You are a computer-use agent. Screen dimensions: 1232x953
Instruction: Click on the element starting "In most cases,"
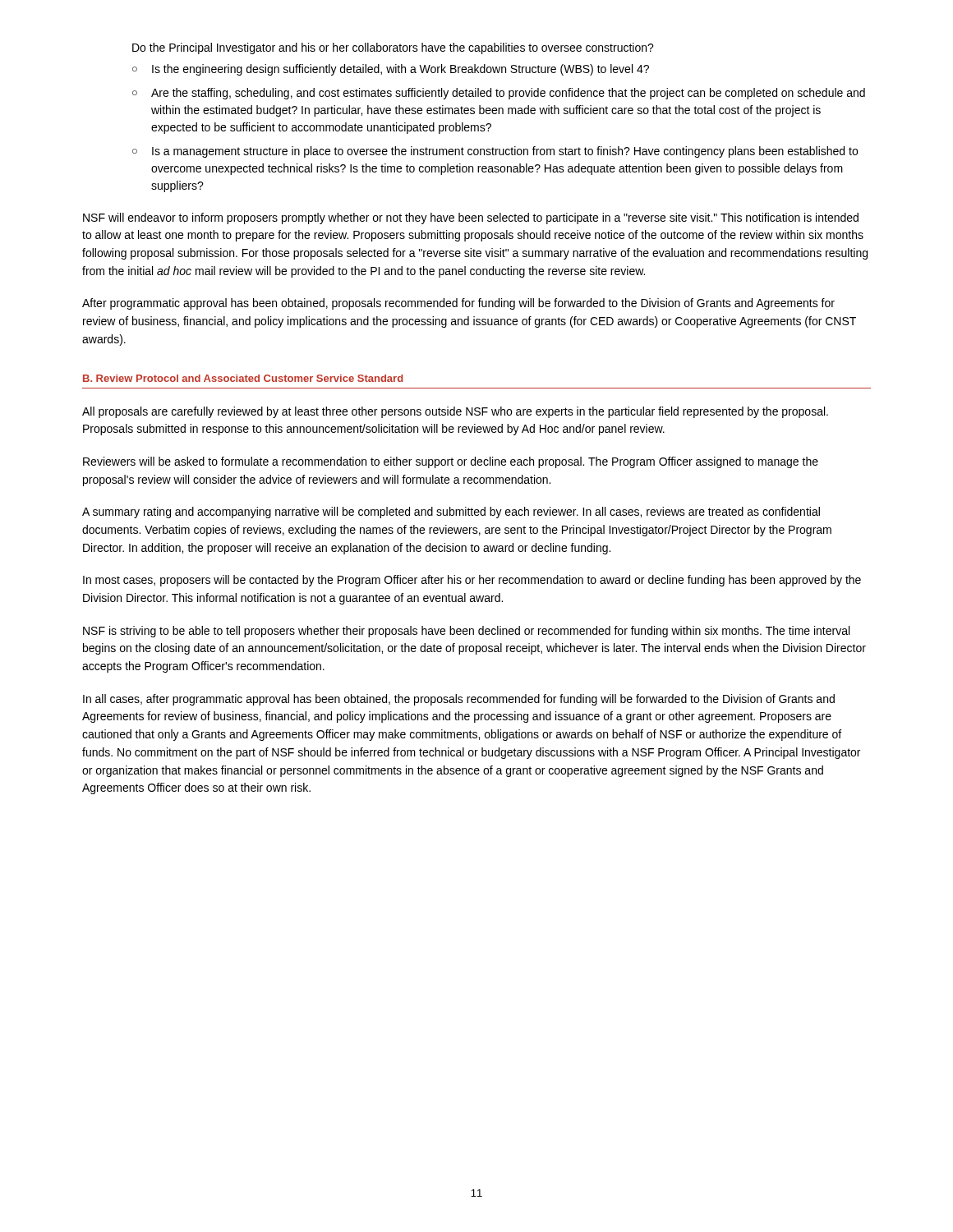click(x=472, y=589)
